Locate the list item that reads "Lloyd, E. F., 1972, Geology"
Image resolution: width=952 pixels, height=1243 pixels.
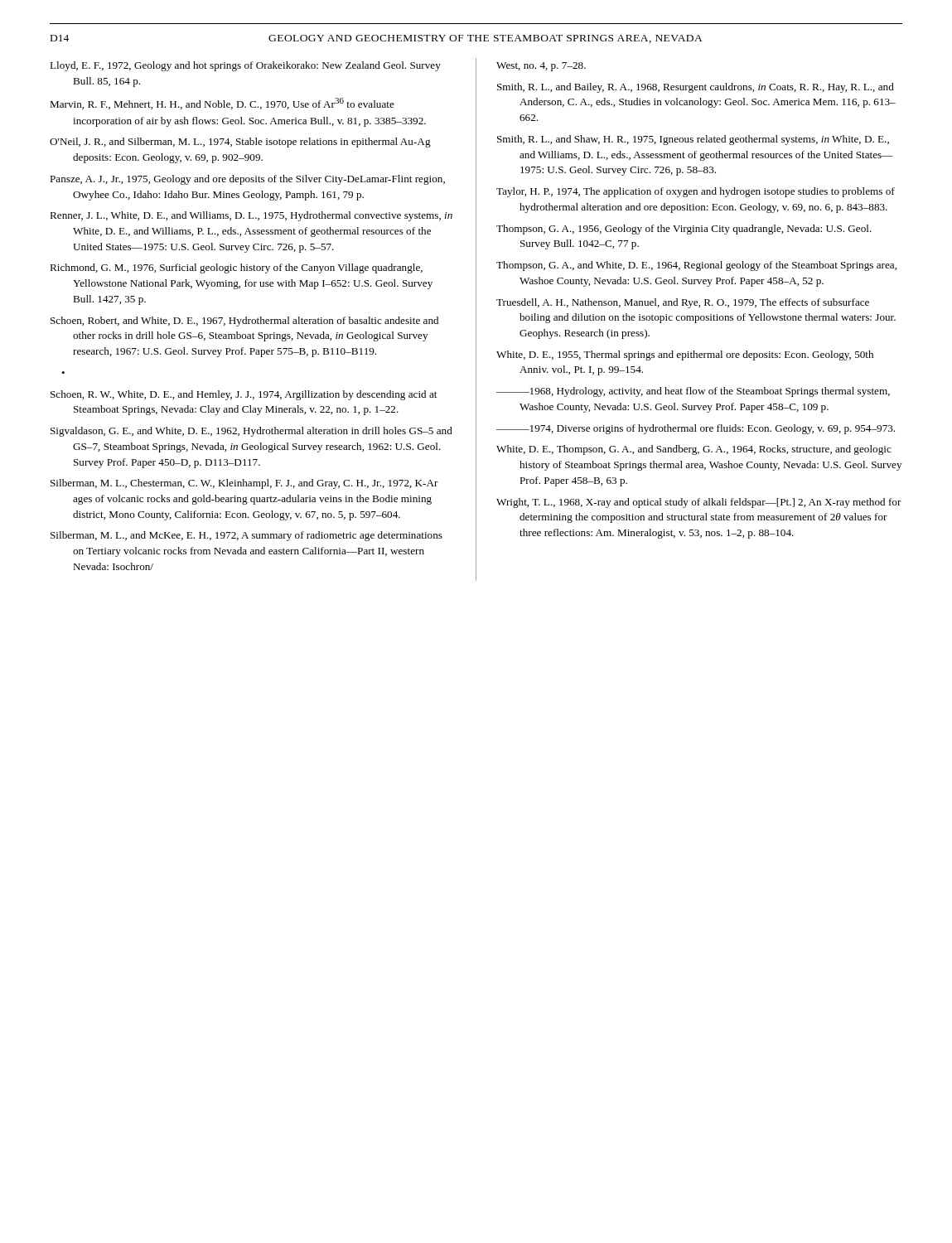(245, 73)
